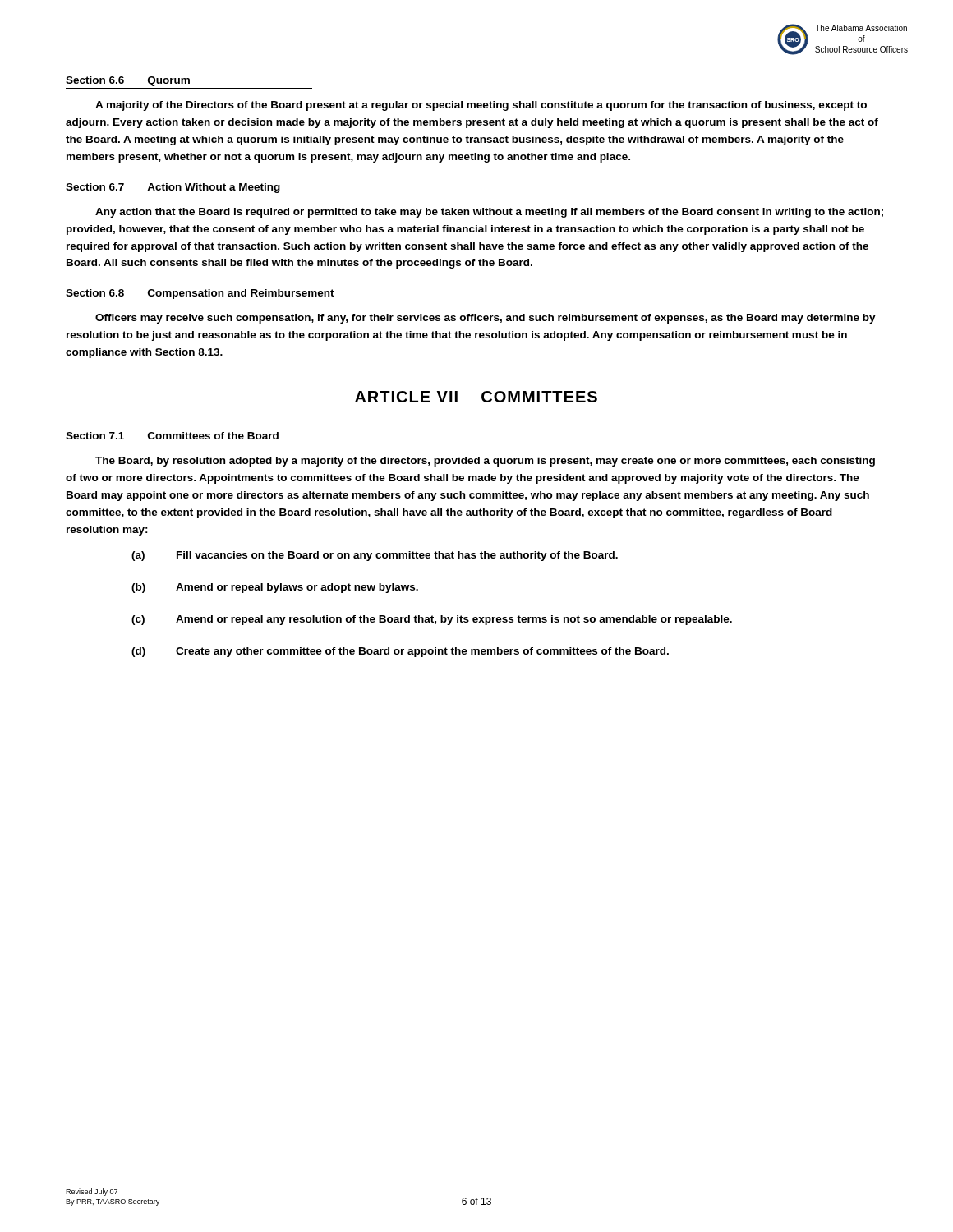Click the passage that begins "(b) Amend or"
This screenshot has height=1232, width=953.
pos(275,588)
